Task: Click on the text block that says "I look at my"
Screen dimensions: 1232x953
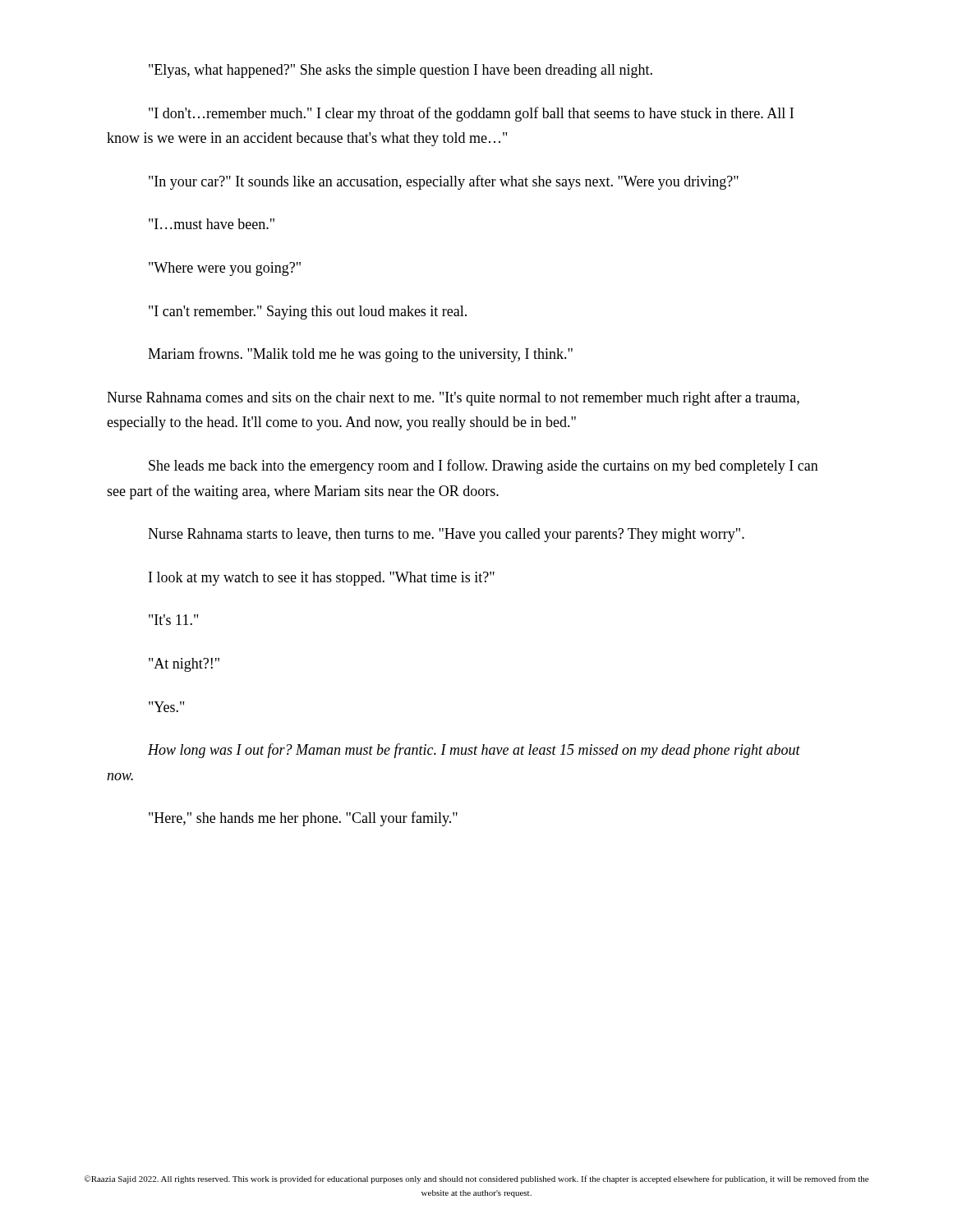Action: [x=321, y=577]
